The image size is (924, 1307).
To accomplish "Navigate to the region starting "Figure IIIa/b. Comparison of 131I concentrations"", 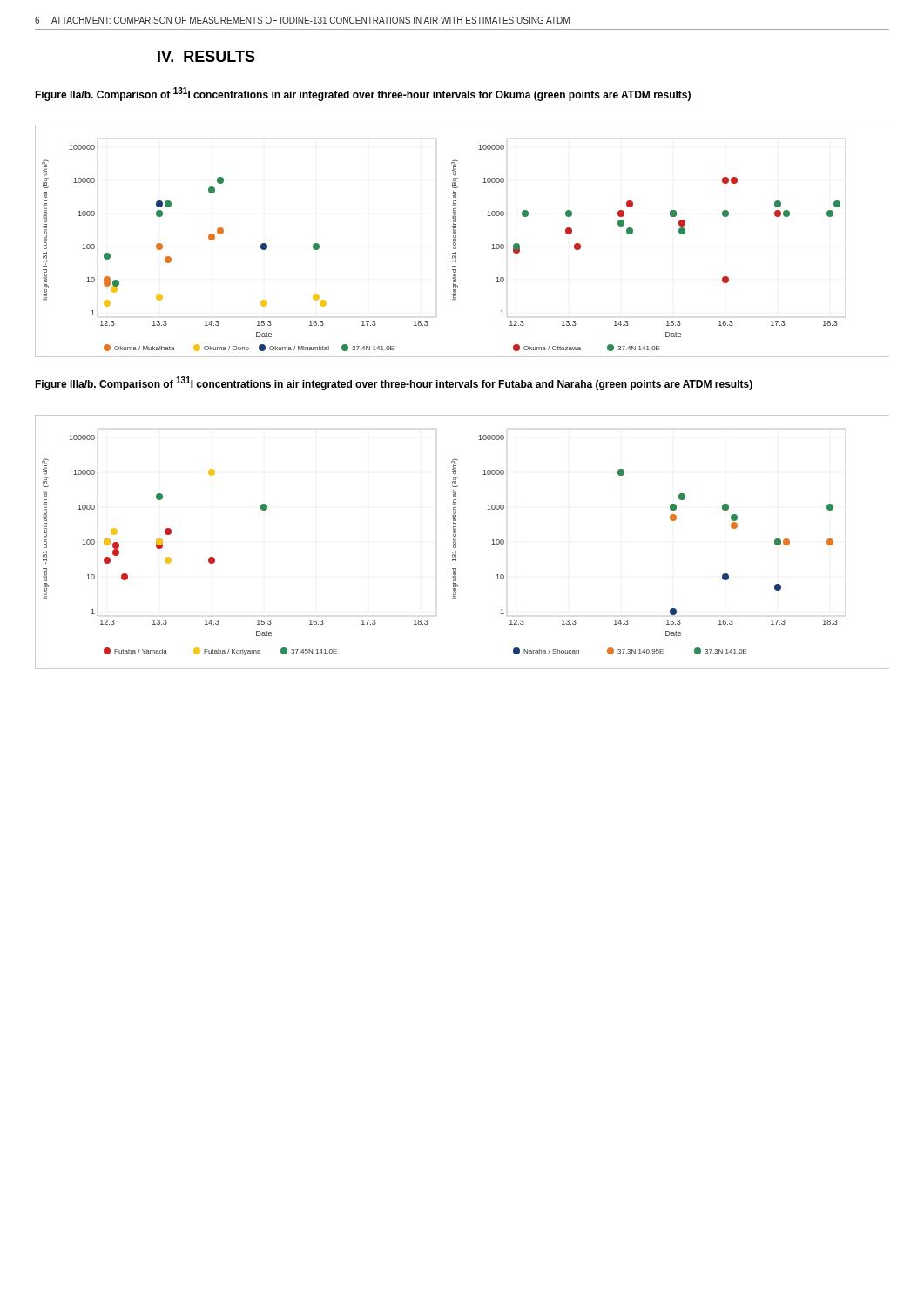I will (x=394, y=383).
